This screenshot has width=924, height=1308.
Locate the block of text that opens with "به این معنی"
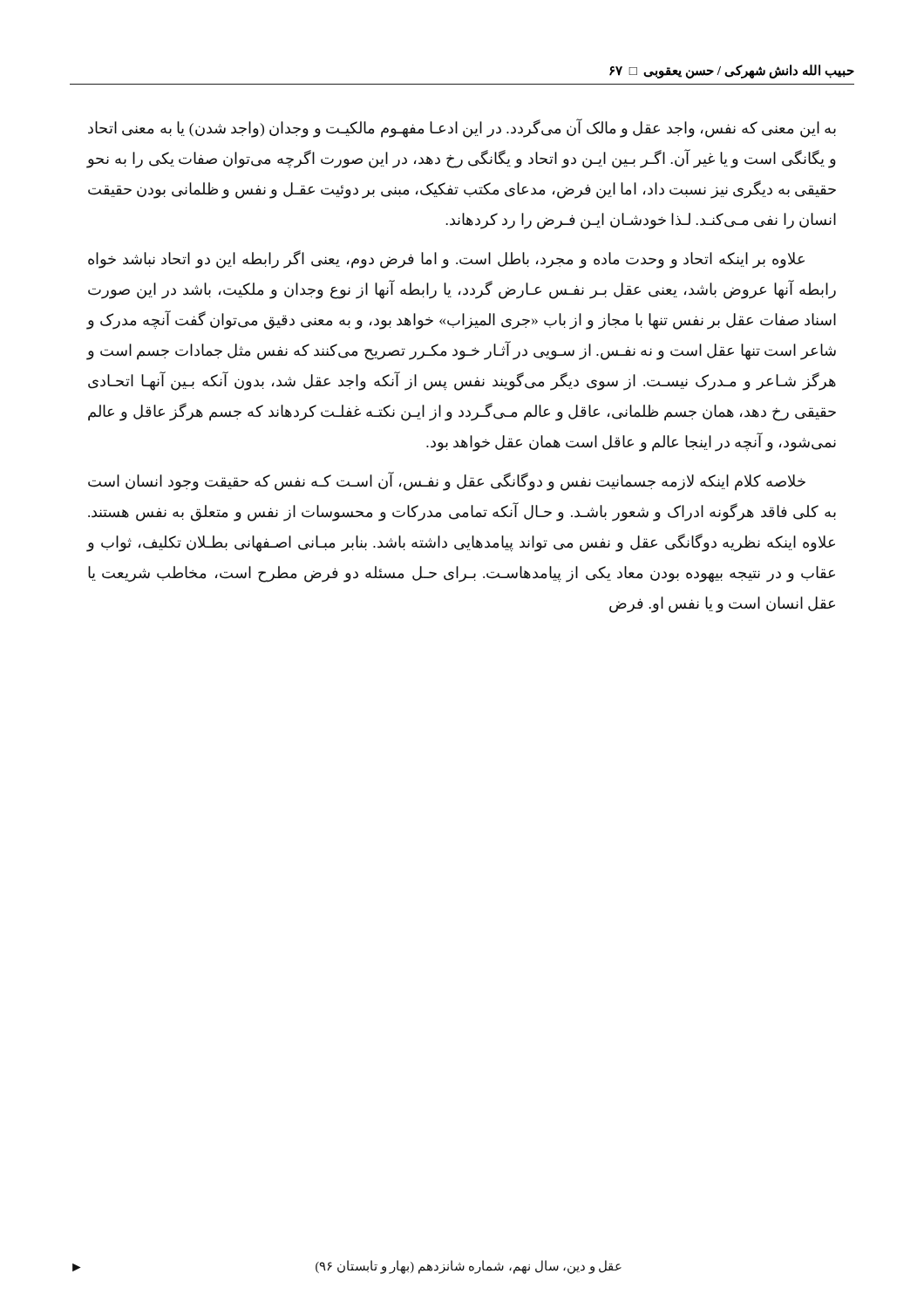pyautogui.click(x=462, y=174)
